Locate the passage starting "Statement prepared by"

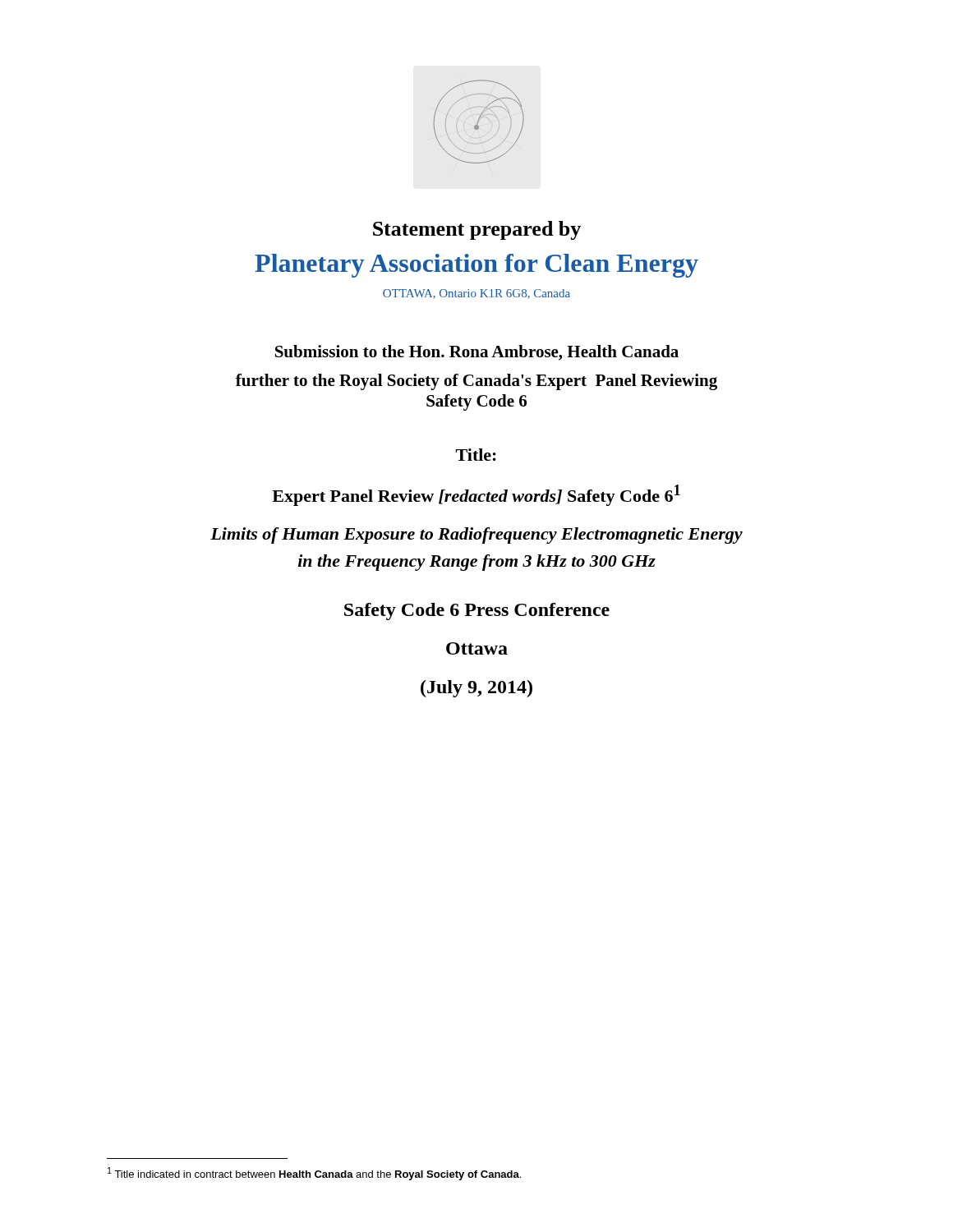[x=476, y=229]
